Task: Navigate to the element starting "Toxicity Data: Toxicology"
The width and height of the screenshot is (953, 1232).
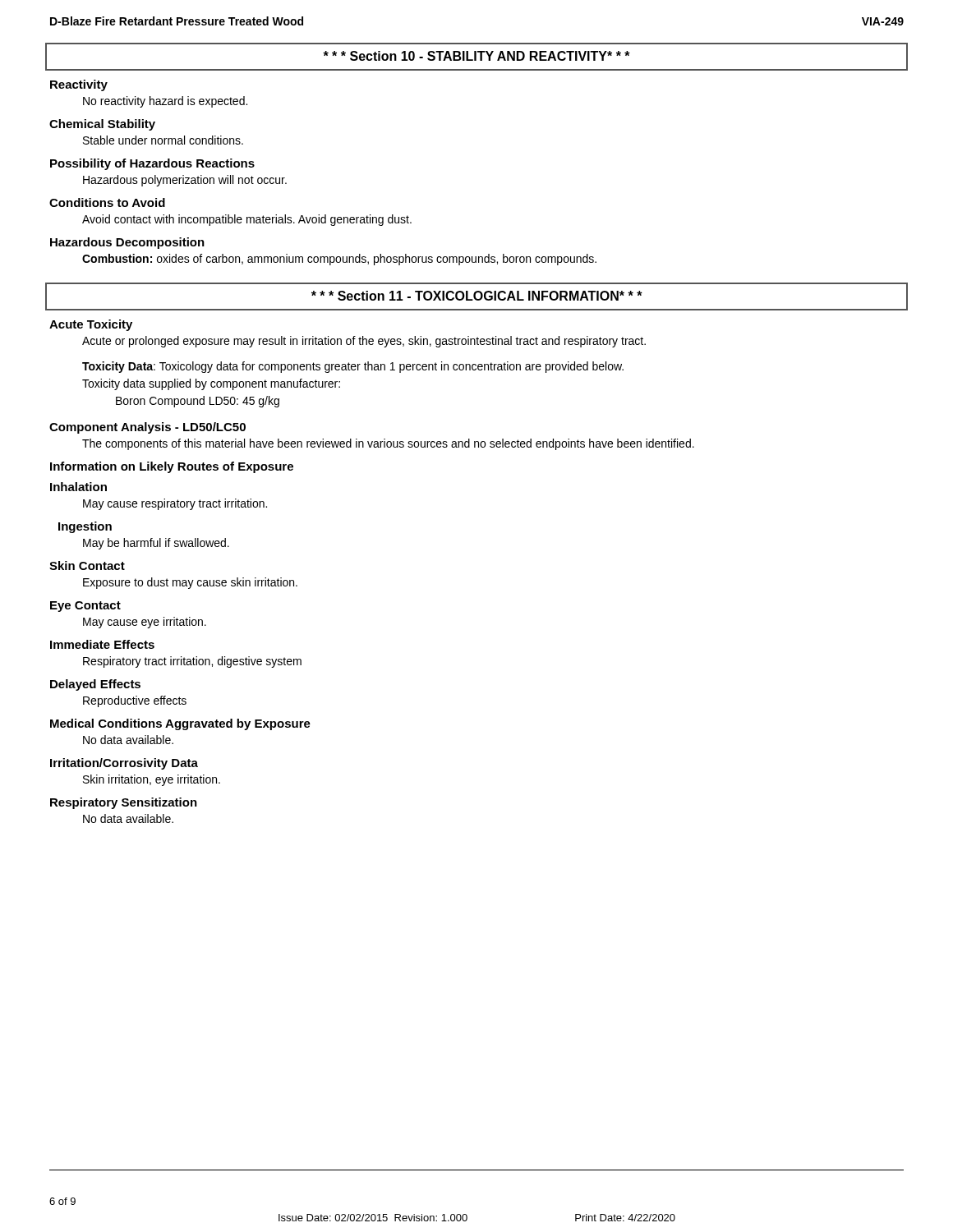Action: click(x=353, y=367)
